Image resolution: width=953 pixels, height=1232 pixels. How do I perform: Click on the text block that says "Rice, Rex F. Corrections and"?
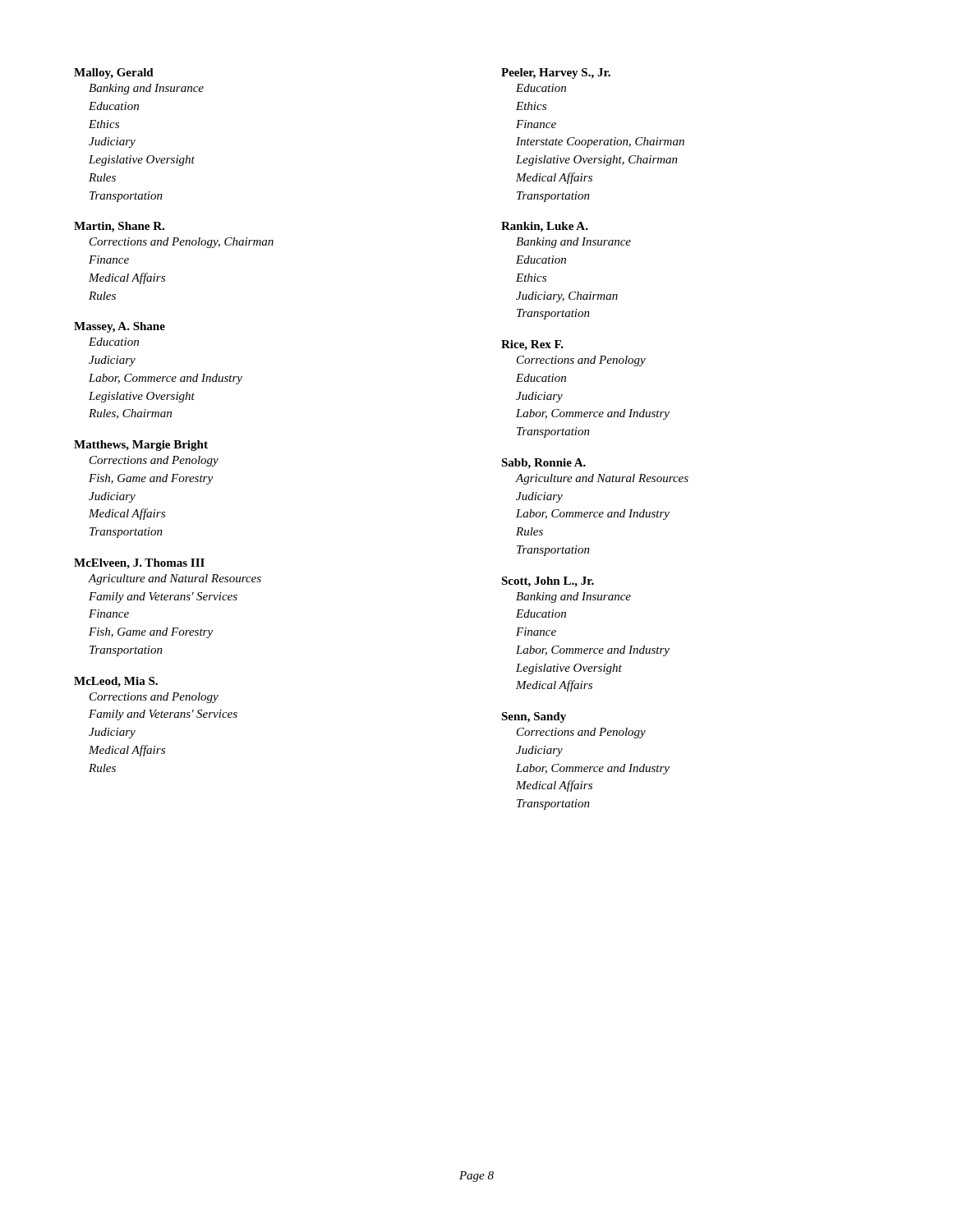(x=532, y=345)
